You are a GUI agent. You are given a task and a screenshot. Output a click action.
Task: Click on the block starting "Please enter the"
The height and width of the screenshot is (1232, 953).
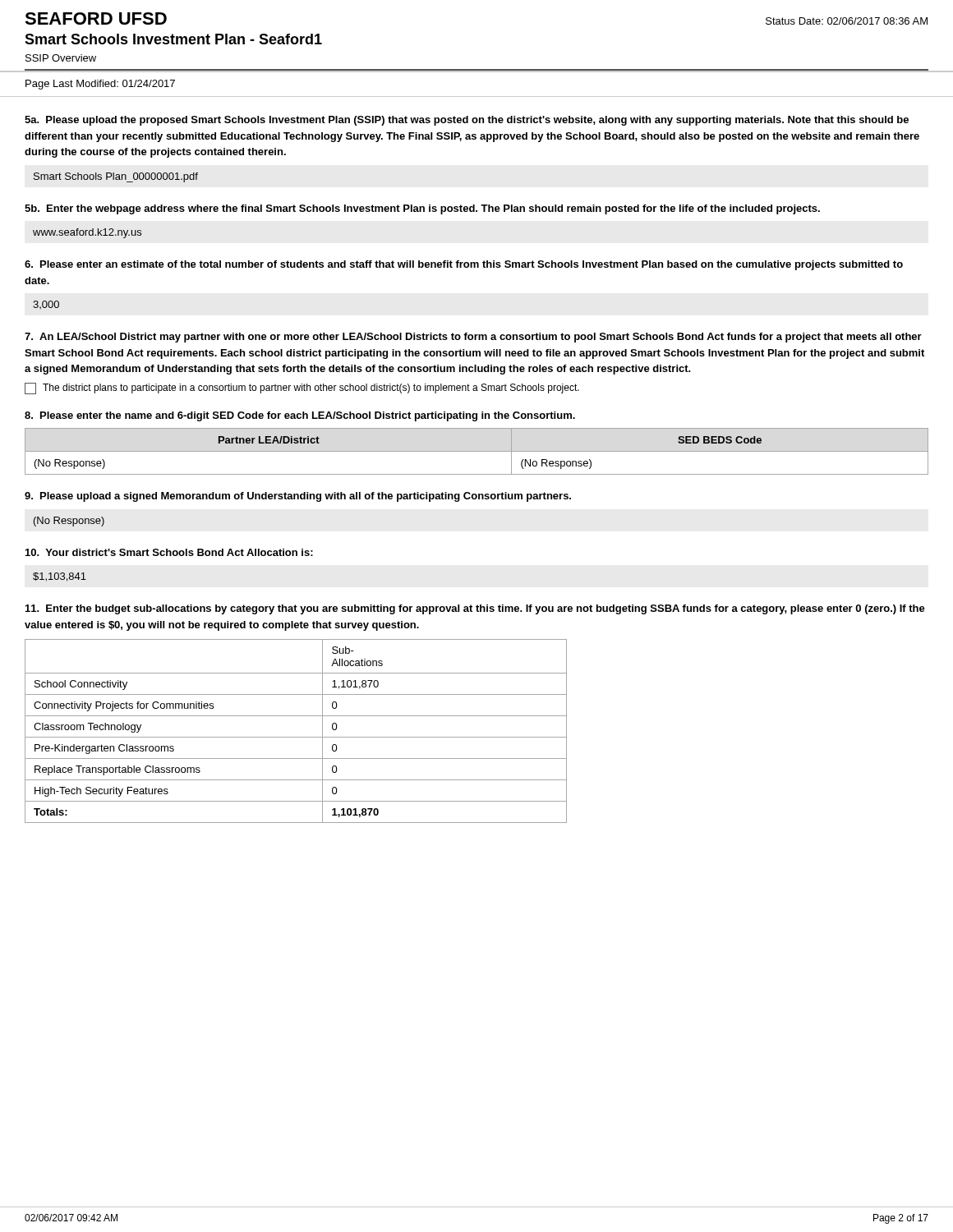pos(300,415)
